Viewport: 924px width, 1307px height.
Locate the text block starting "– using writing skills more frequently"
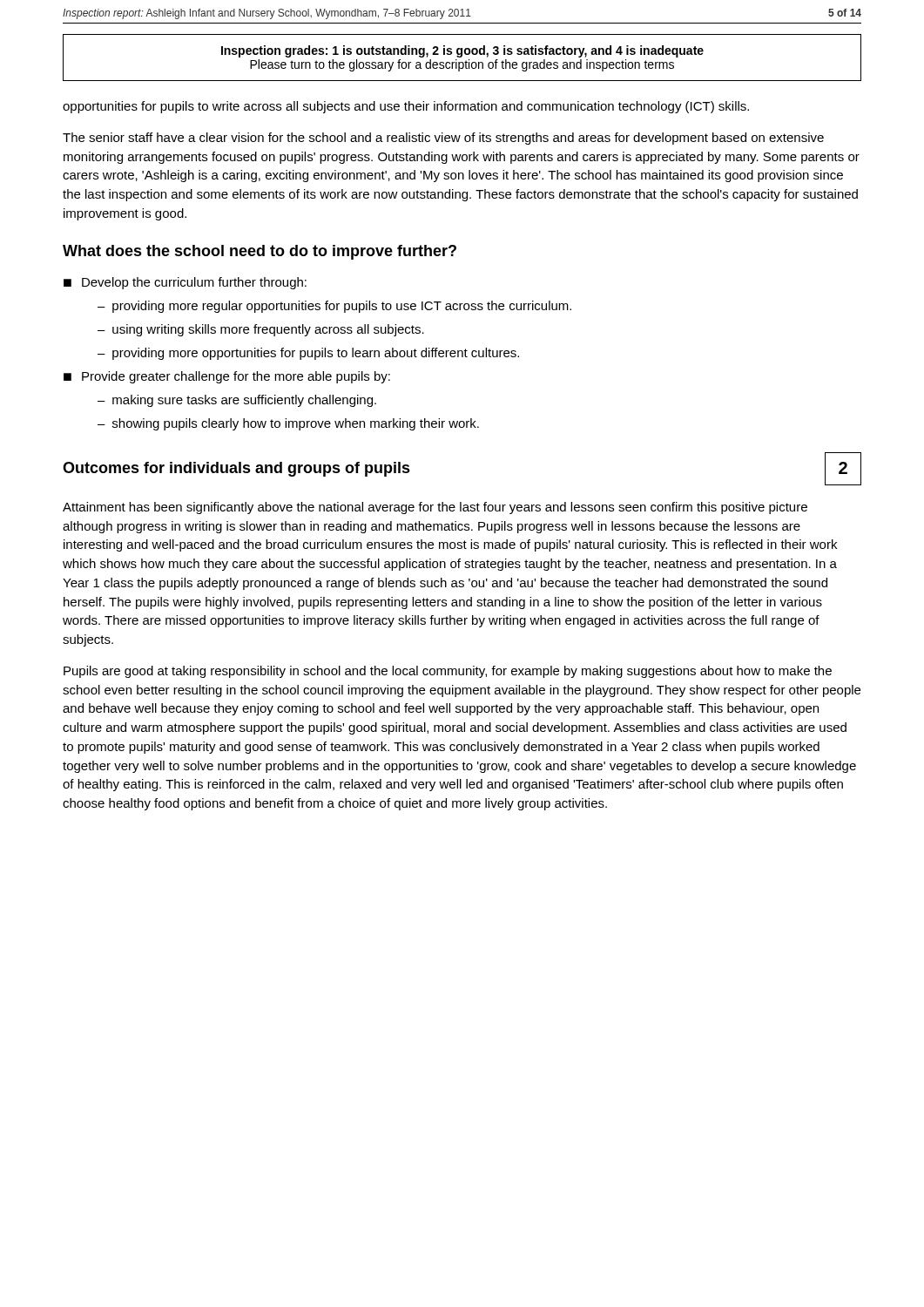point(261,329)
